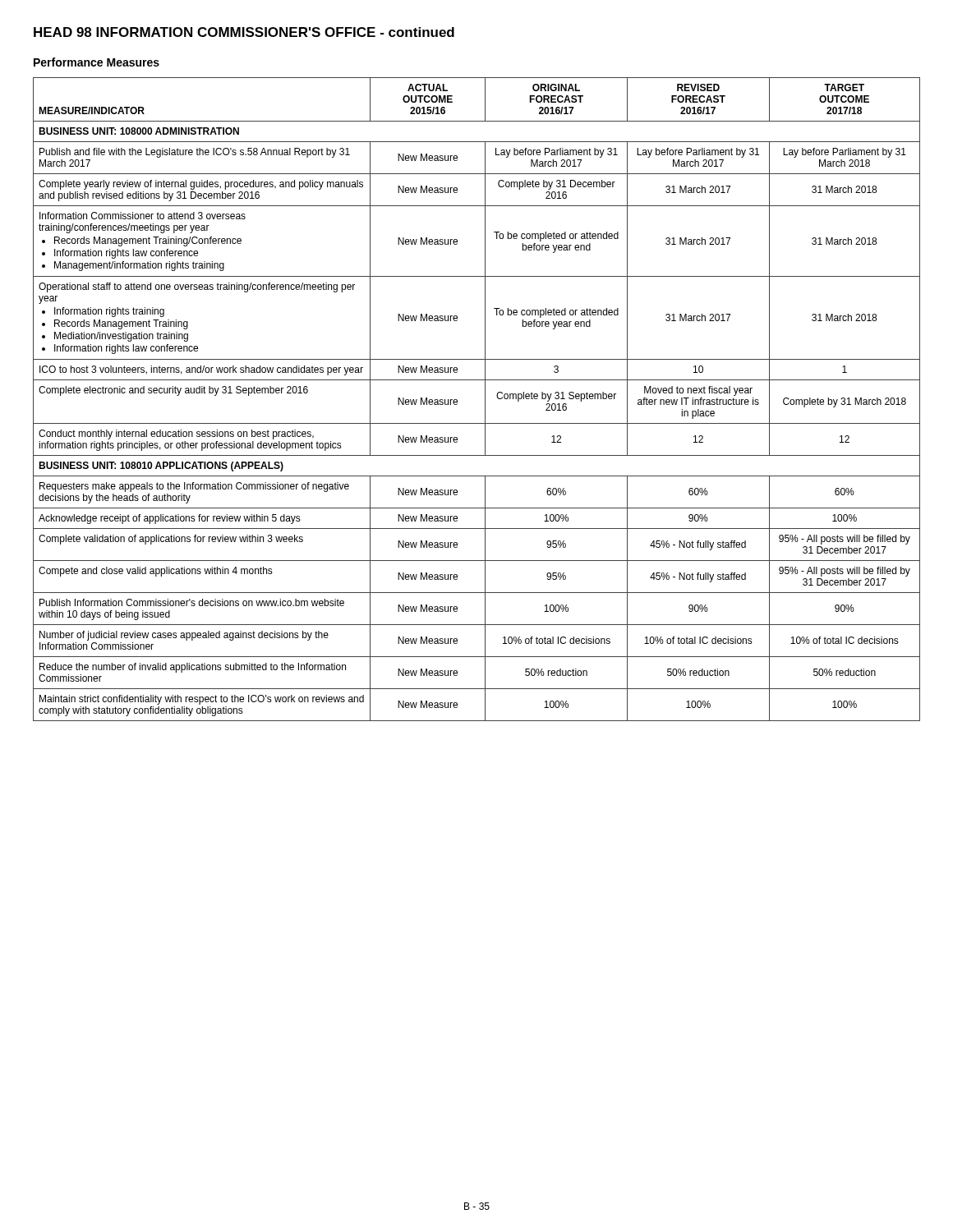The image size is (953, 1232).
Task: Find the table that mentions "Publish Information Commissioner's decisions on"
Action: (476, 399)
